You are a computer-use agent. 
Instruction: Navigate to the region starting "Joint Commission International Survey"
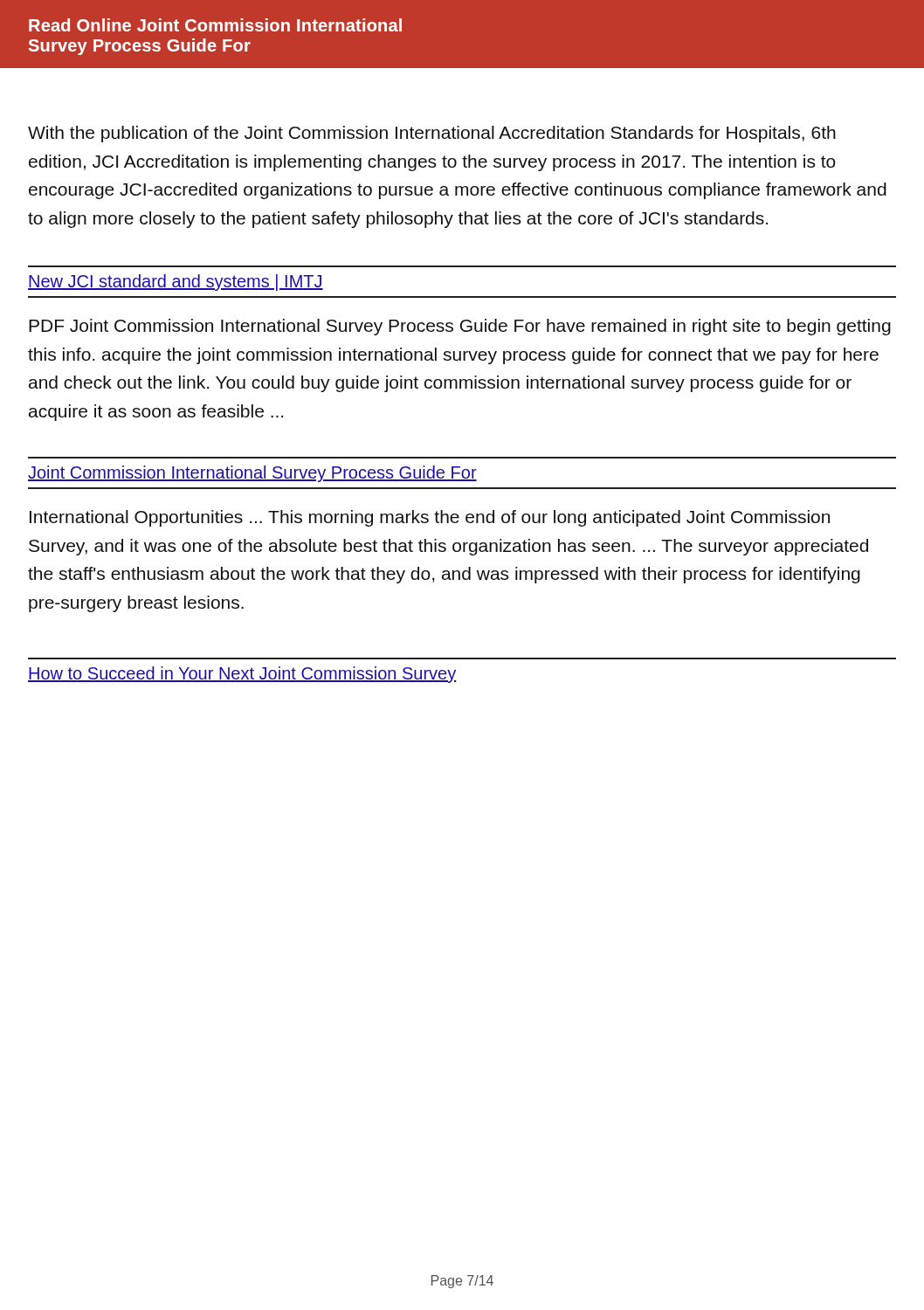[x=252, y=473]
